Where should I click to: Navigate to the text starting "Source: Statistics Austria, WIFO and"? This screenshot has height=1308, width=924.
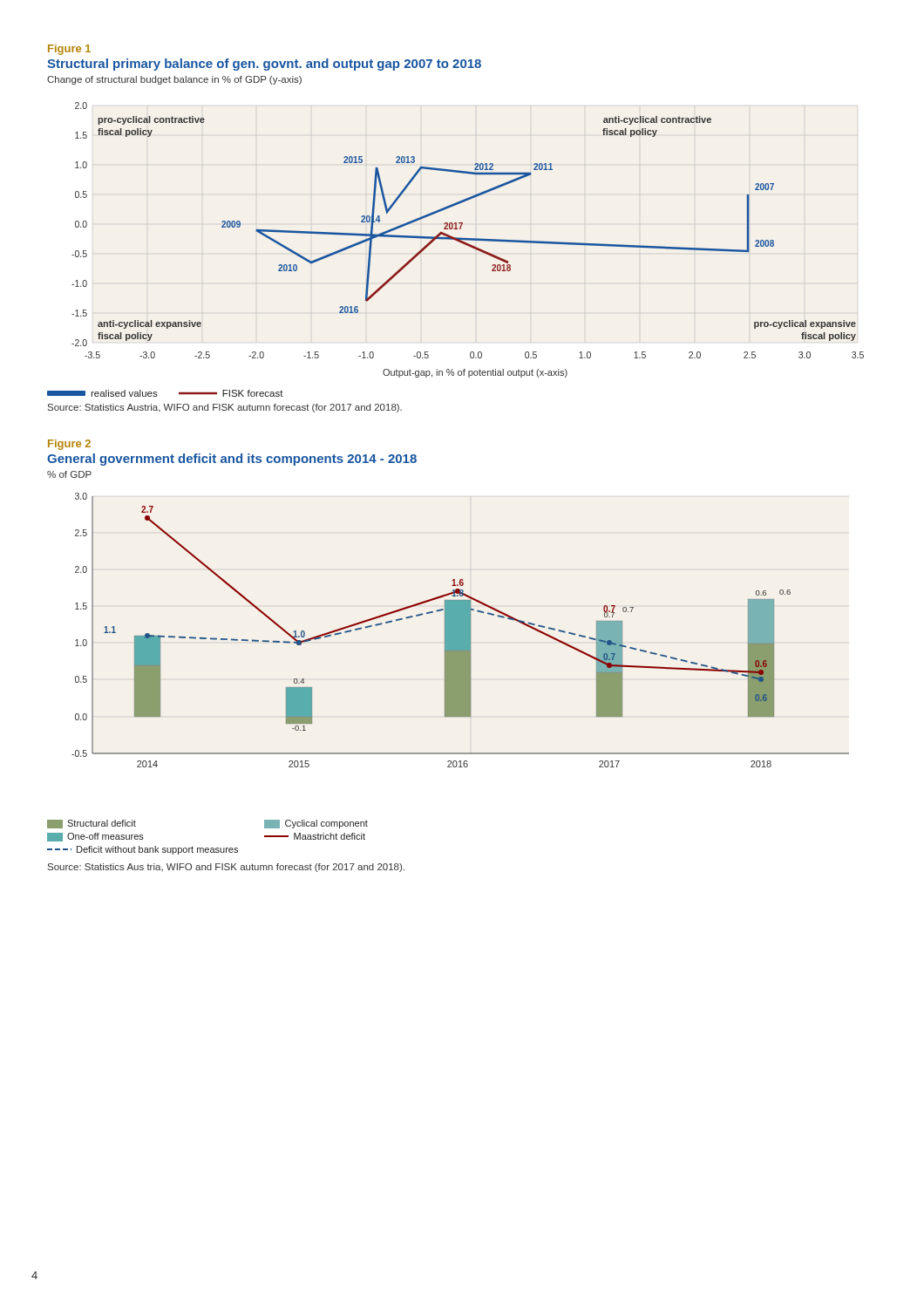pyautogui.click(x=225, y=407)
